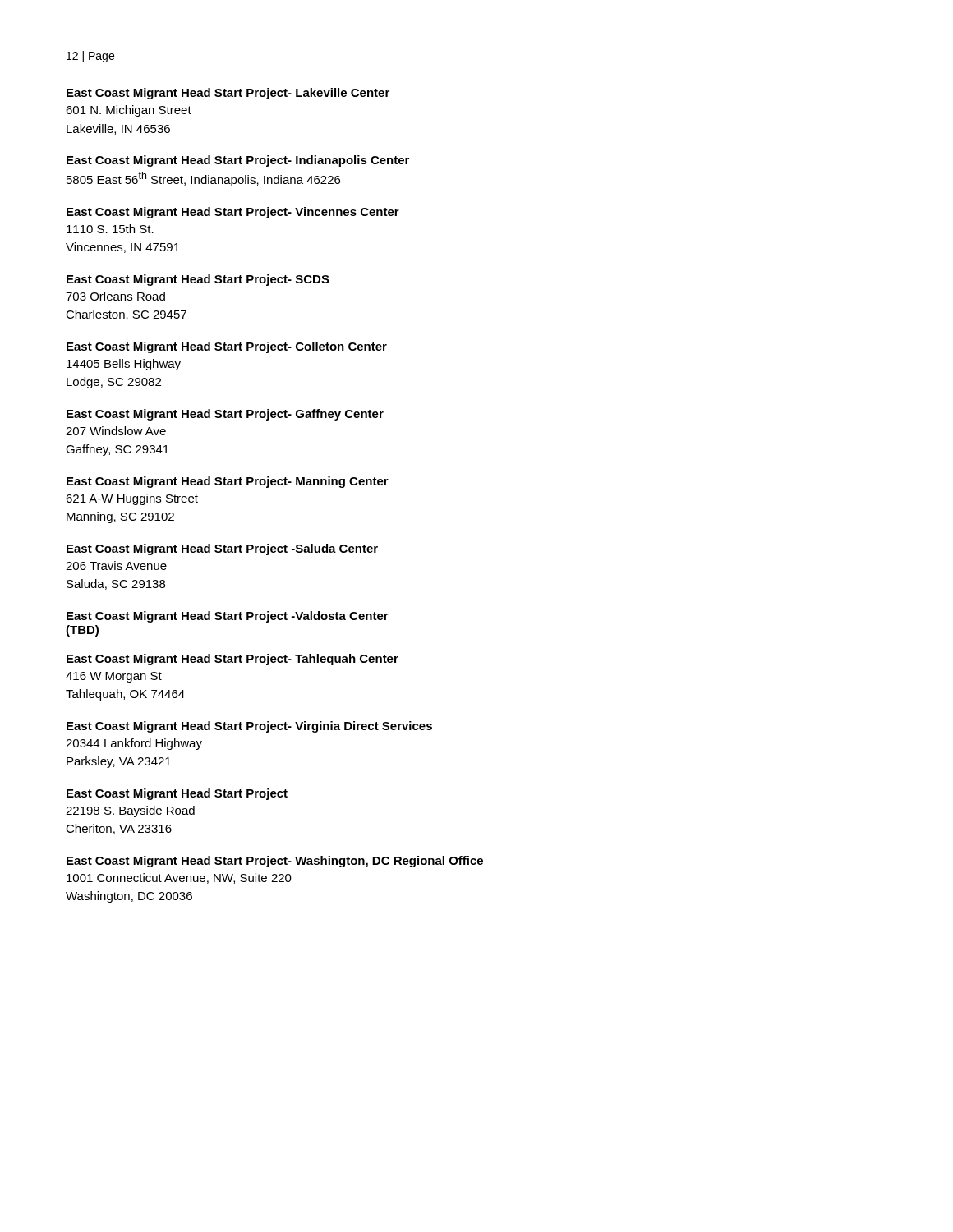Screen dimensions: 1232x953
Task: Find the block on this page that starts "East Coast Migrant Head Start Project- Manning"
Action: (228, 482)
